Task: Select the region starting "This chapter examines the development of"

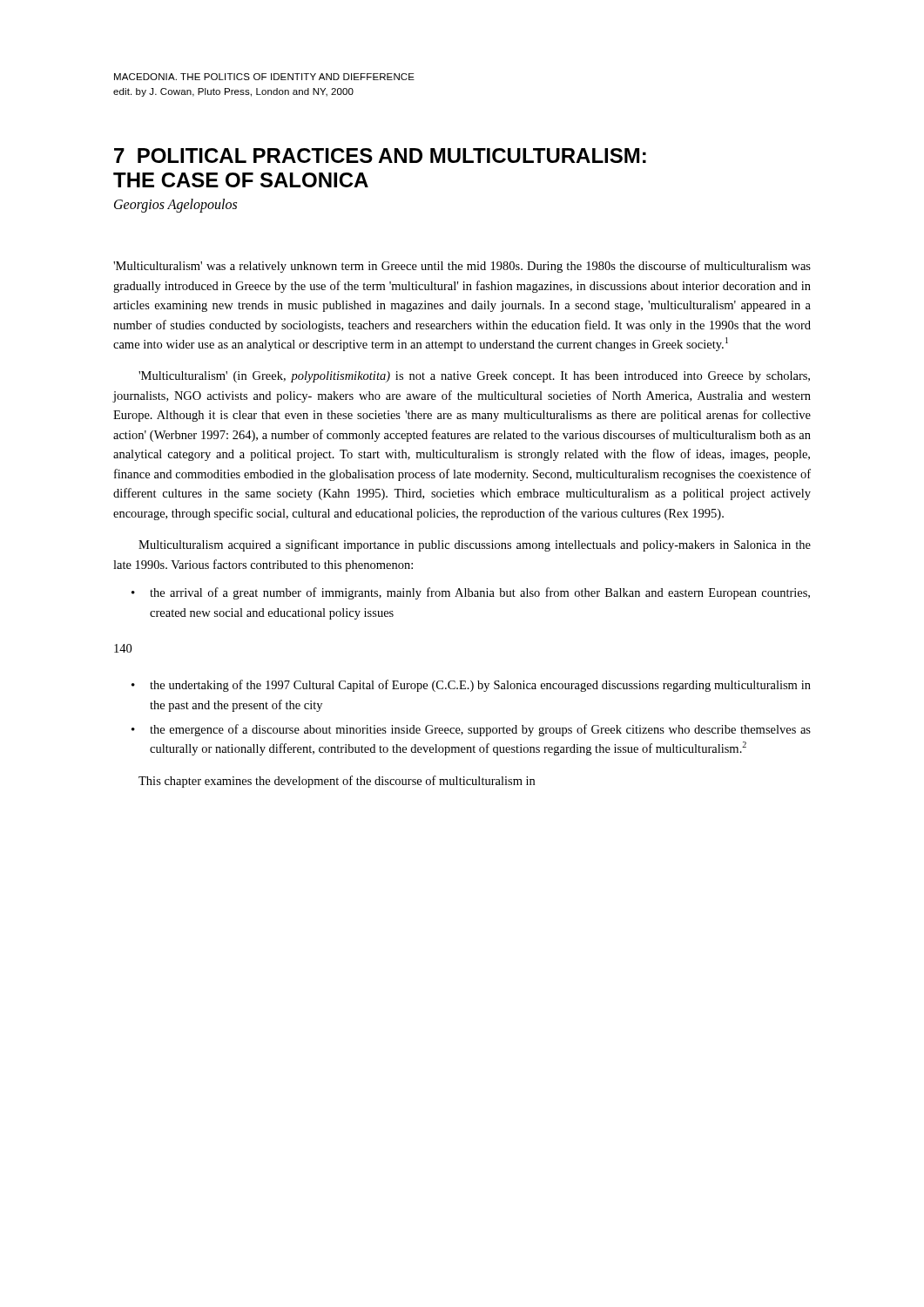Action: point(337,781)
